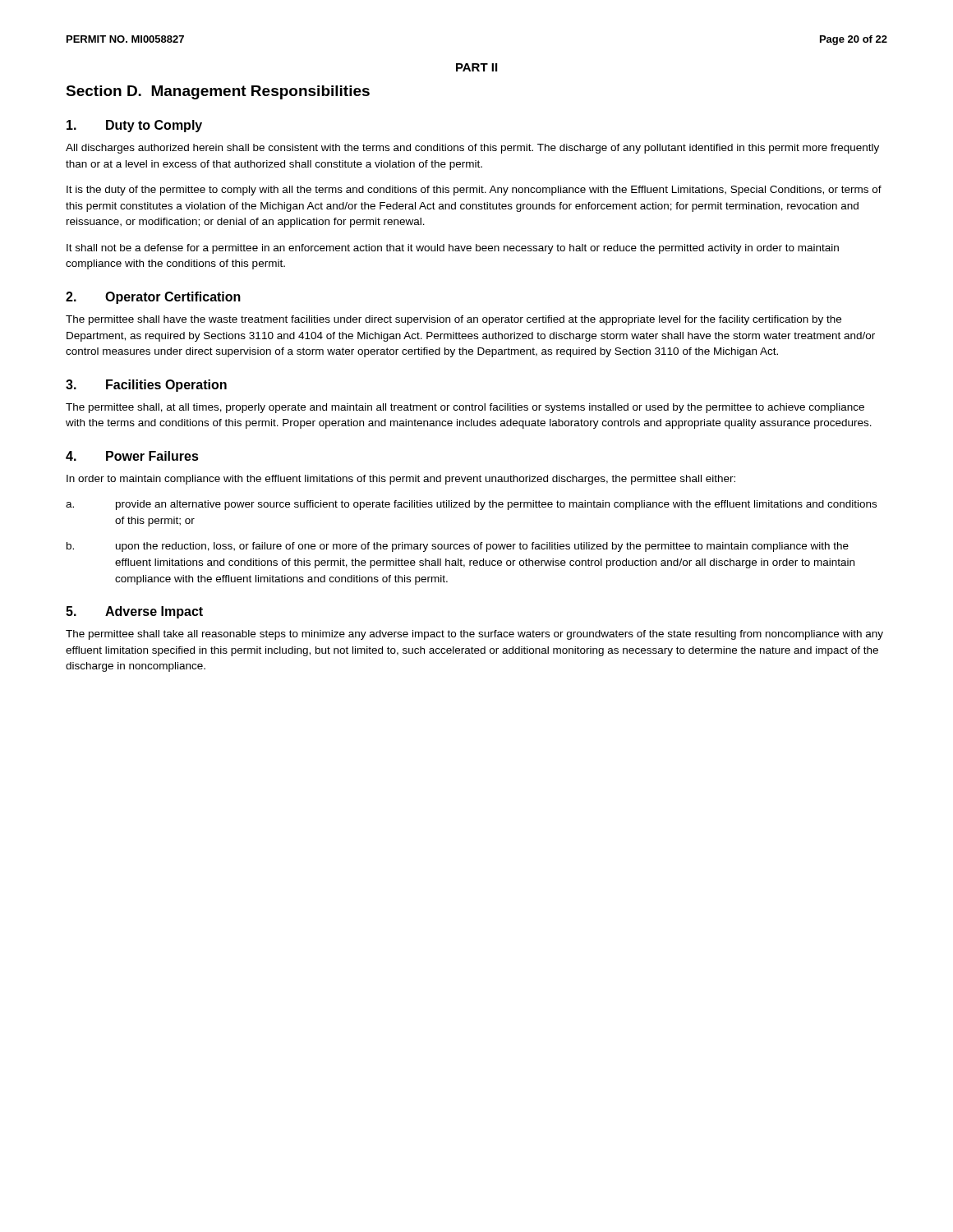The image size is (953, 1232).
Task: Locate the element starting "The permittee shall have"
Action: [x=470, y=335]
